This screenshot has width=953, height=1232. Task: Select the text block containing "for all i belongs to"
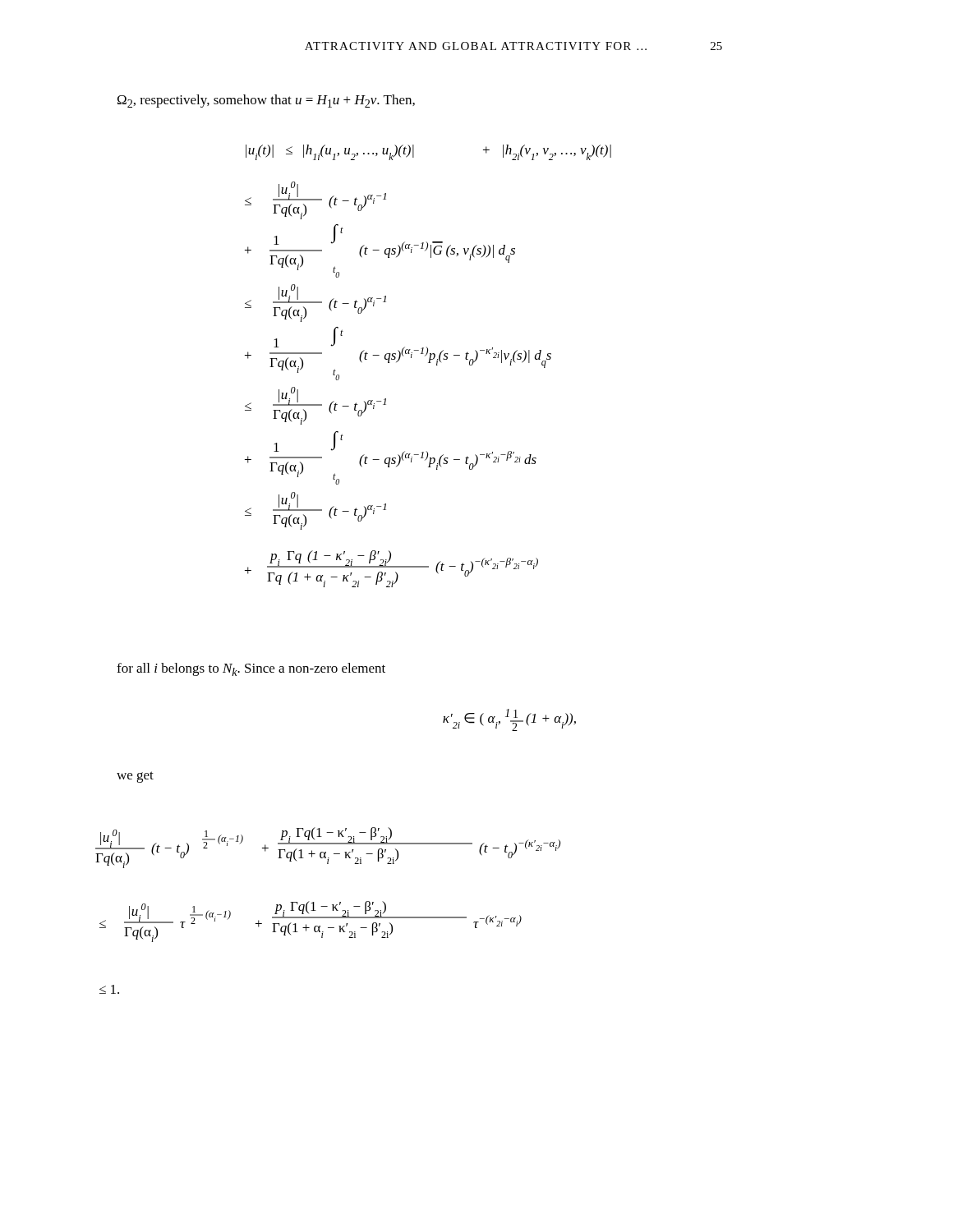point(251,670)
